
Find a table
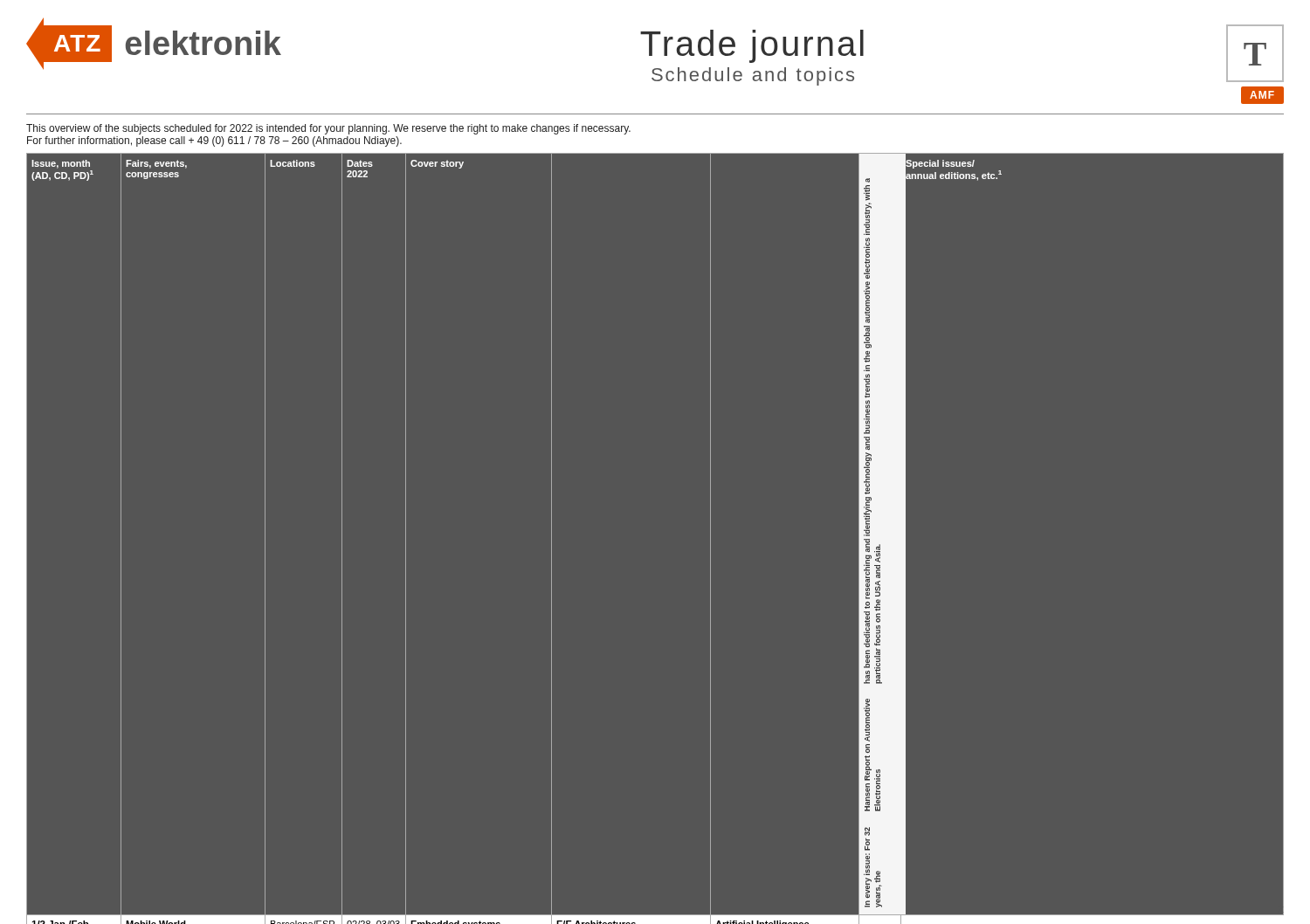(x=655, y=530)
